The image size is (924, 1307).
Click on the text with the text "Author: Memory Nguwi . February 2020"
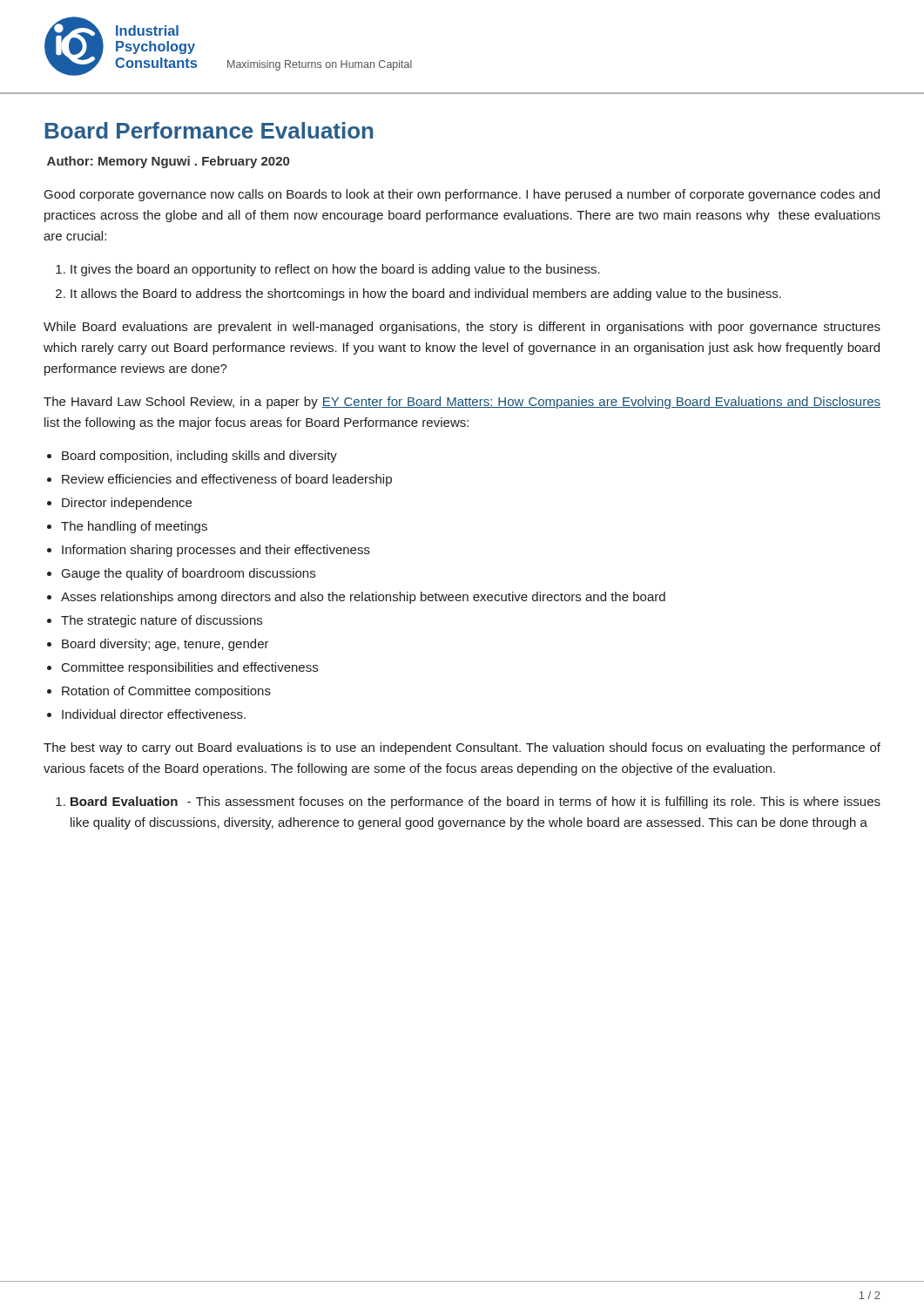tap(167, 161)
